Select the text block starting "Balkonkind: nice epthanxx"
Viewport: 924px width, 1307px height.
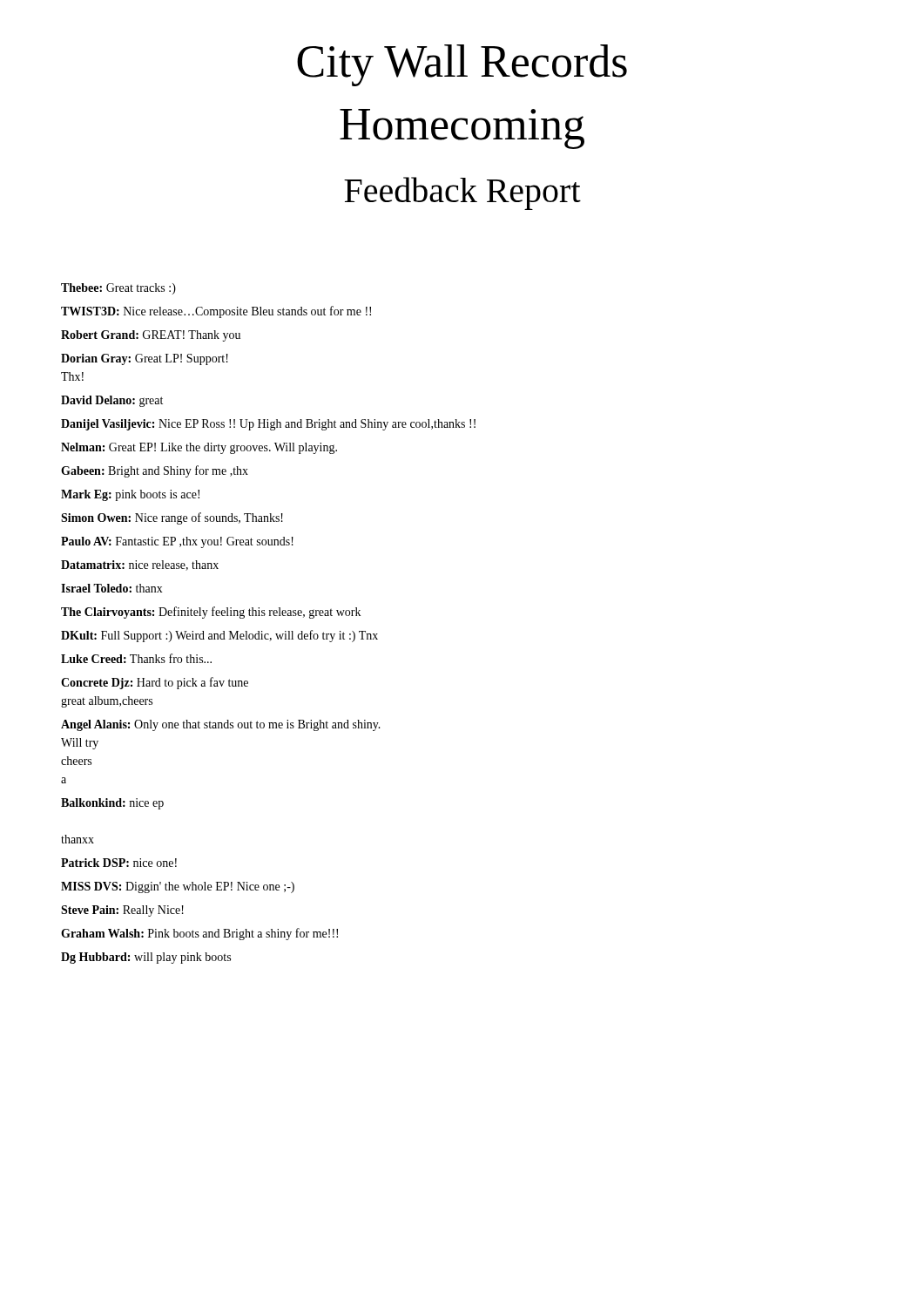[112, 804]
